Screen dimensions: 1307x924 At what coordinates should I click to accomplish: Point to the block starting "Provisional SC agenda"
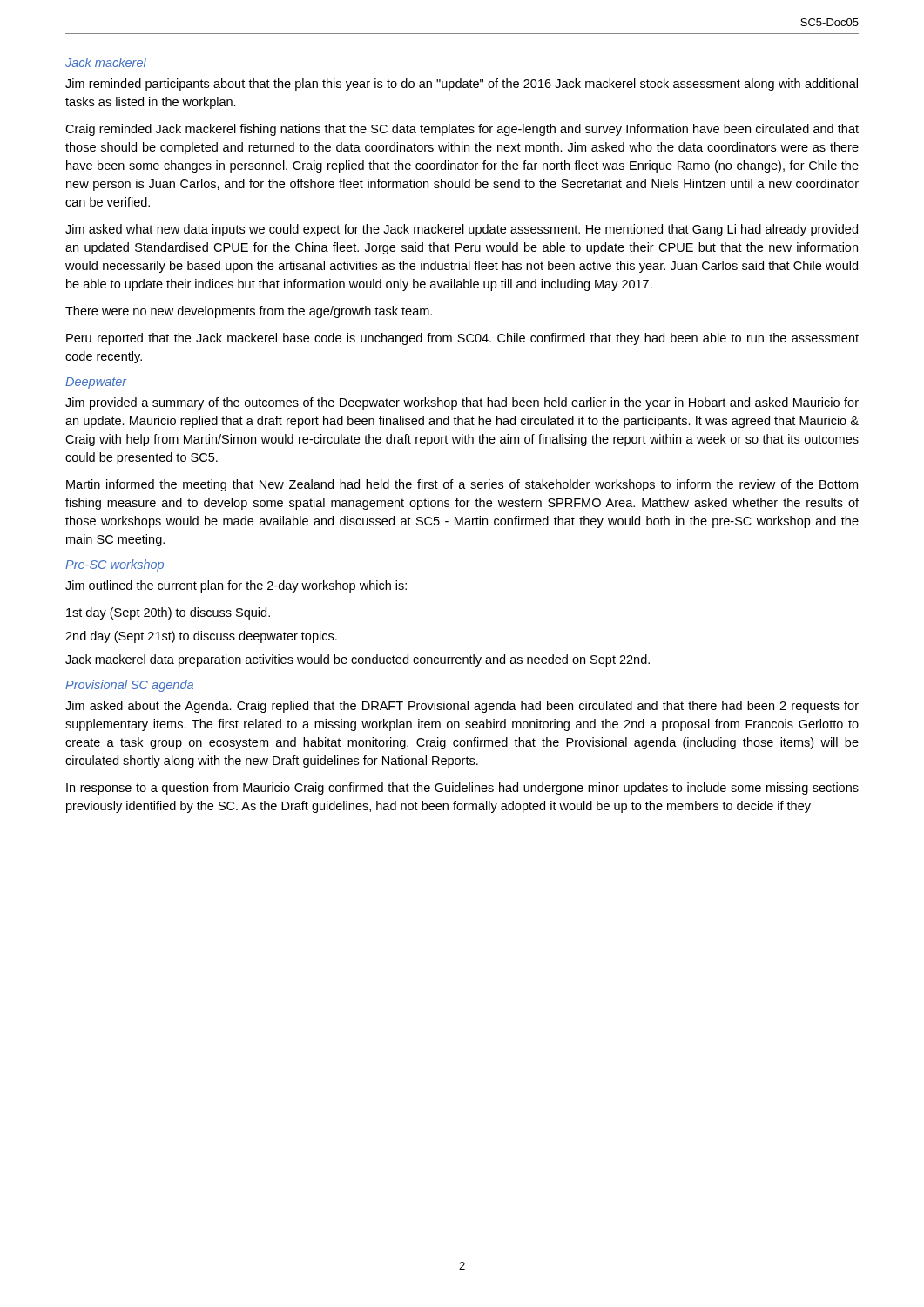pyautogui.click(x=130, y=685)
